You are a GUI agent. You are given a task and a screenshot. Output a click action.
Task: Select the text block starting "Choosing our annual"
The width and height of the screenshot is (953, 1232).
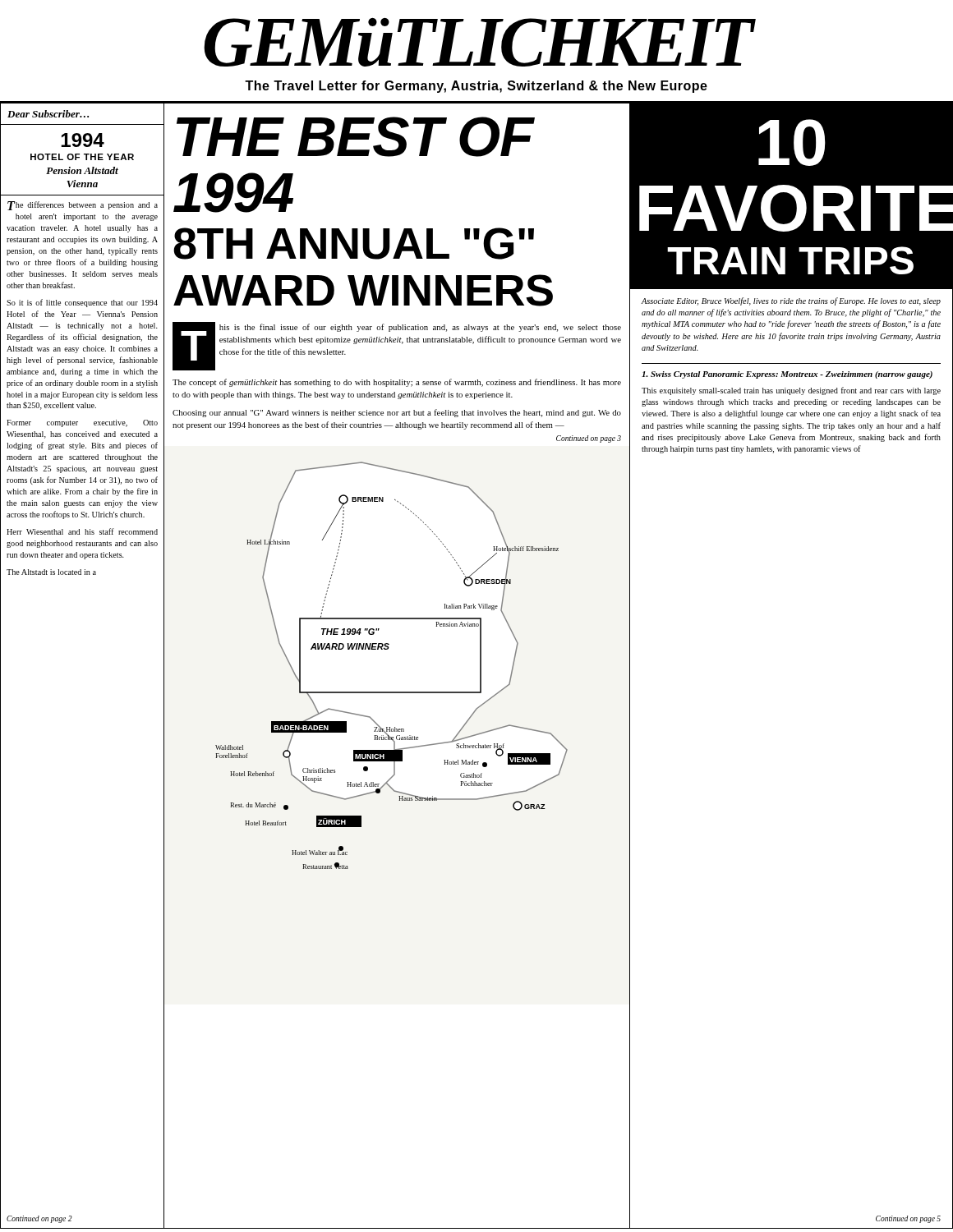[x=397, y=418]
